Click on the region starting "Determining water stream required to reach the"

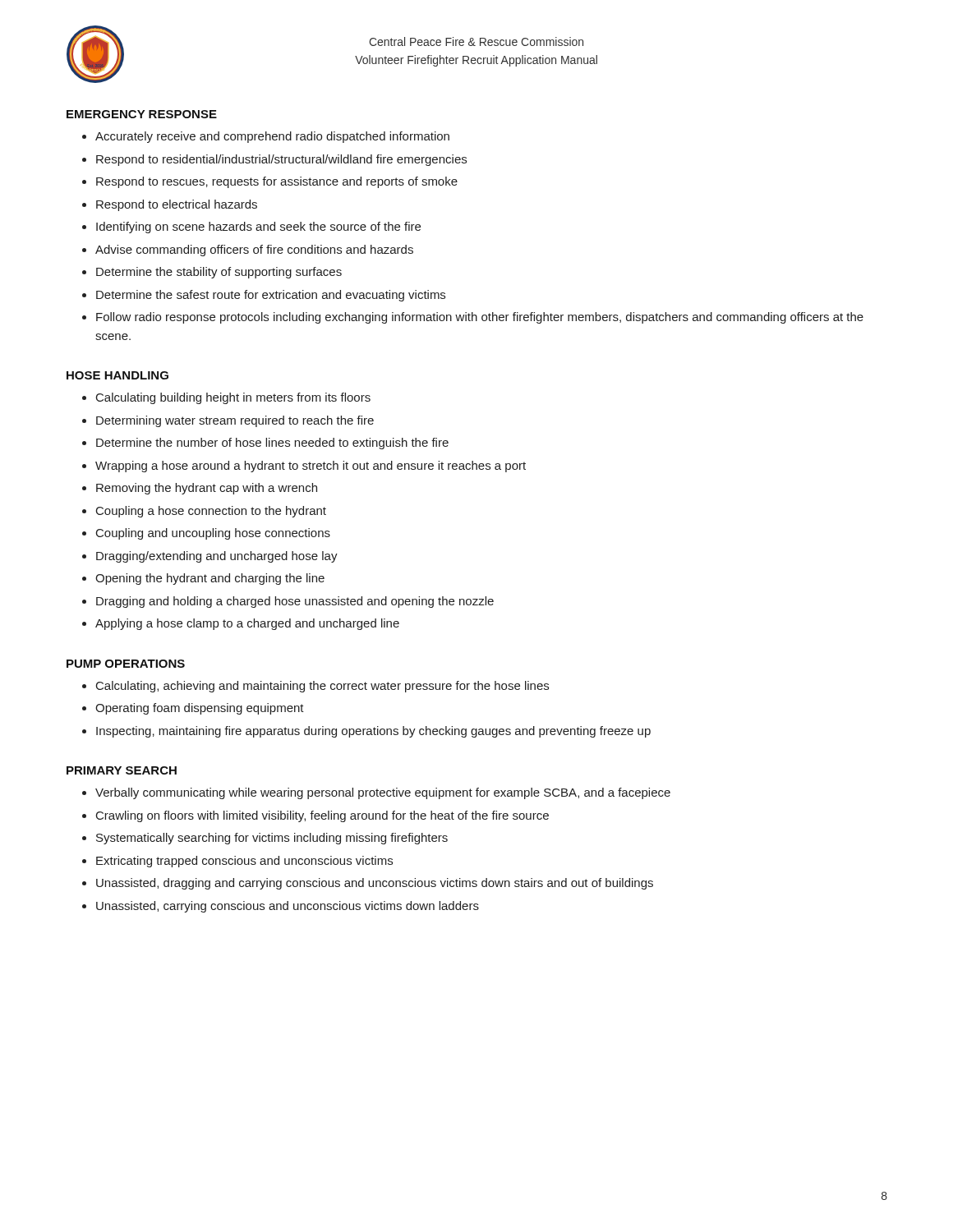point(228,421)
